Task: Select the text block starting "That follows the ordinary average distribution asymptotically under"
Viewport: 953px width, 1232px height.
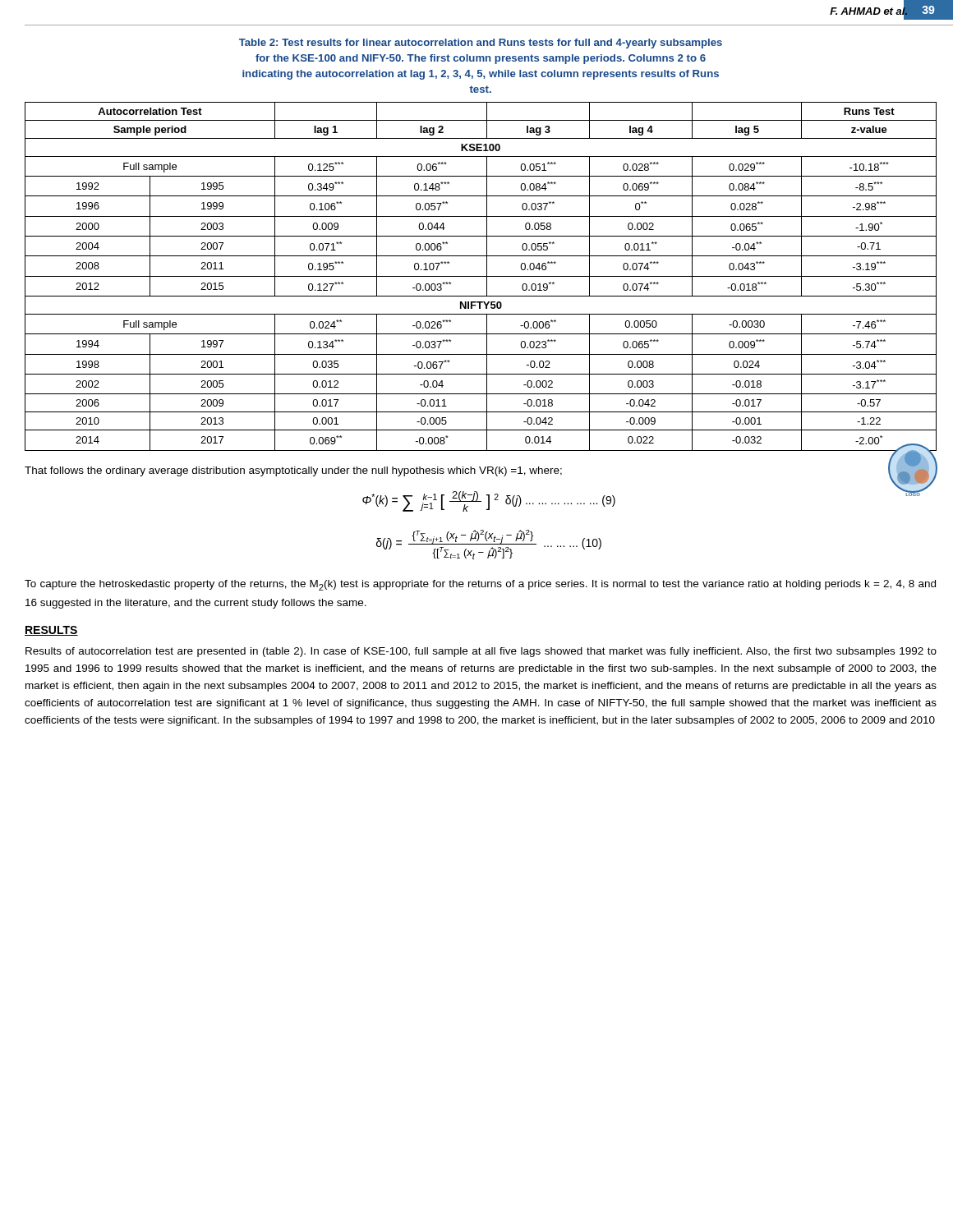Action: pos(294,470)
